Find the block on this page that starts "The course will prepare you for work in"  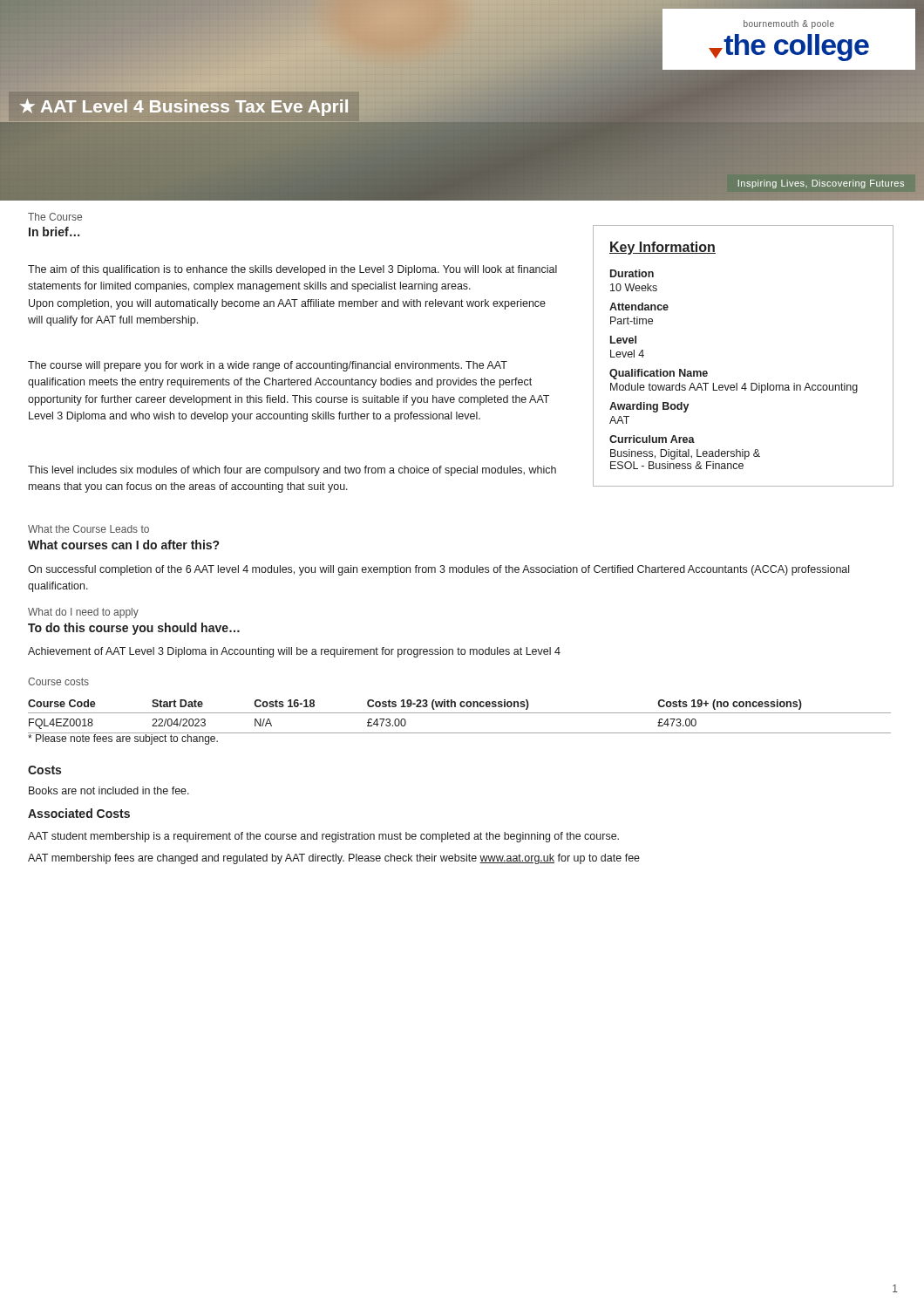289,391
